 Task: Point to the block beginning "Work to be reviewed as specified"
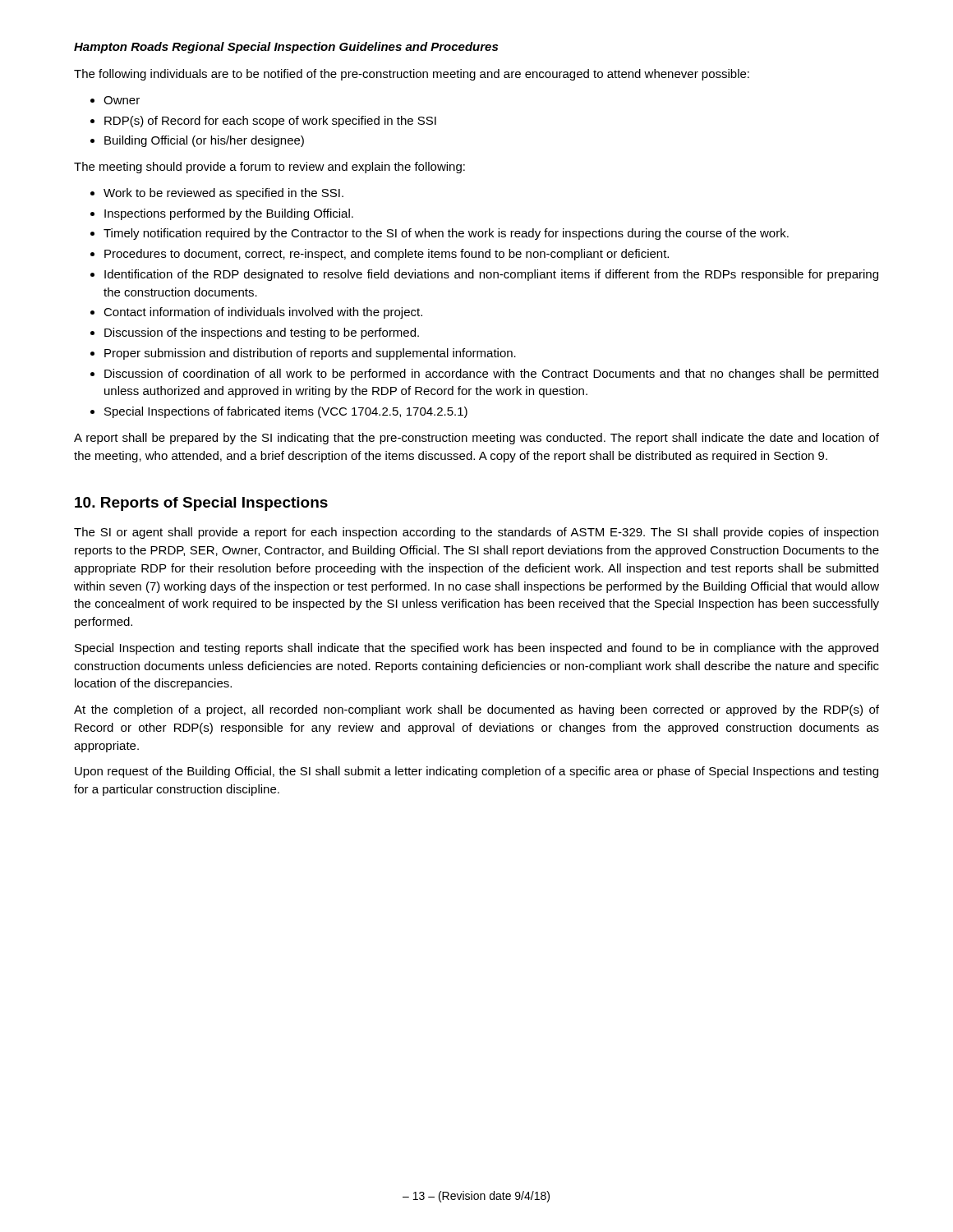[224, 192]
